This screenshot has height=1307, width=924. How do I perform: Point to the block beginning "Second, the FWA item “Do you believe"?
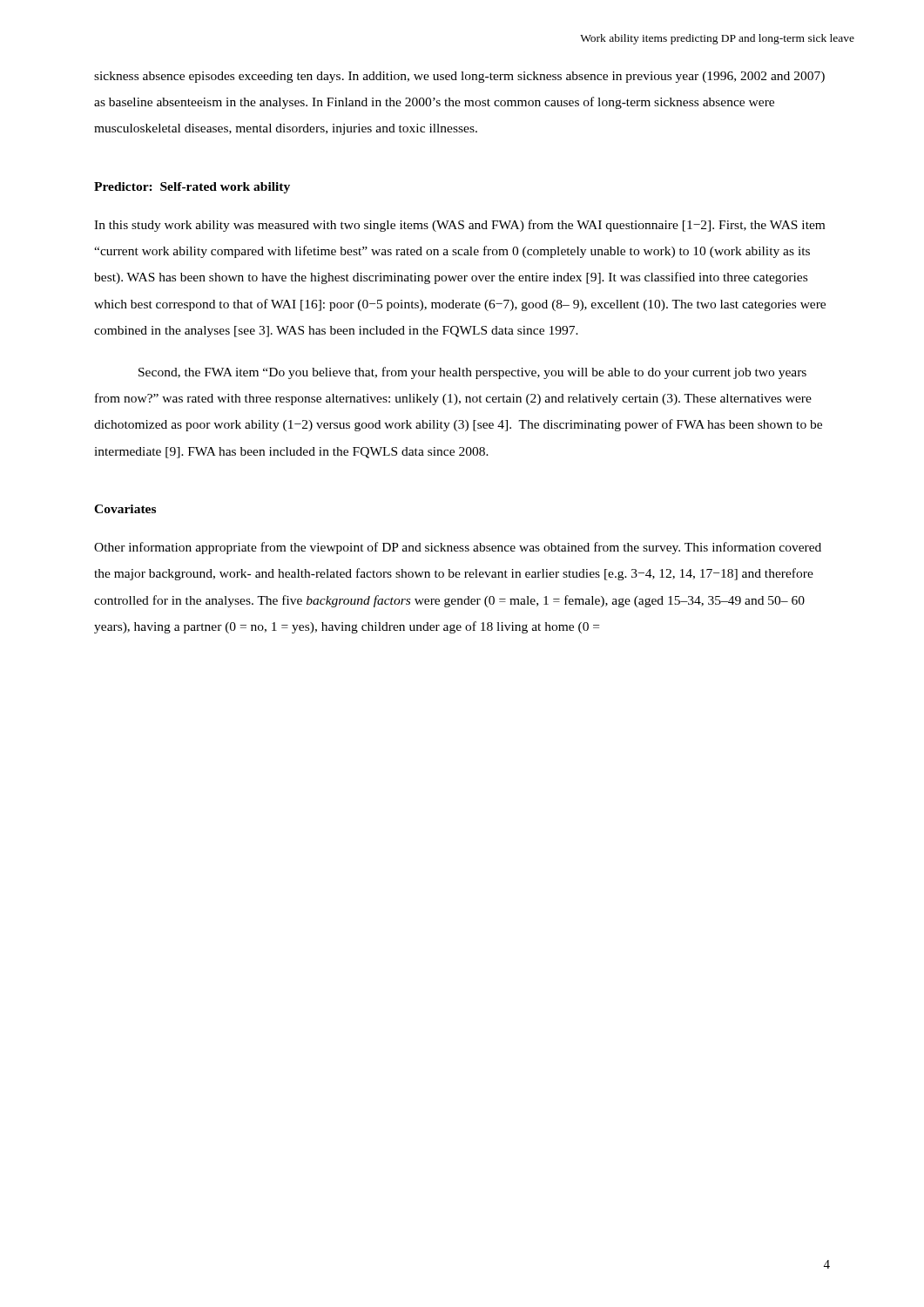click(462, 412)
